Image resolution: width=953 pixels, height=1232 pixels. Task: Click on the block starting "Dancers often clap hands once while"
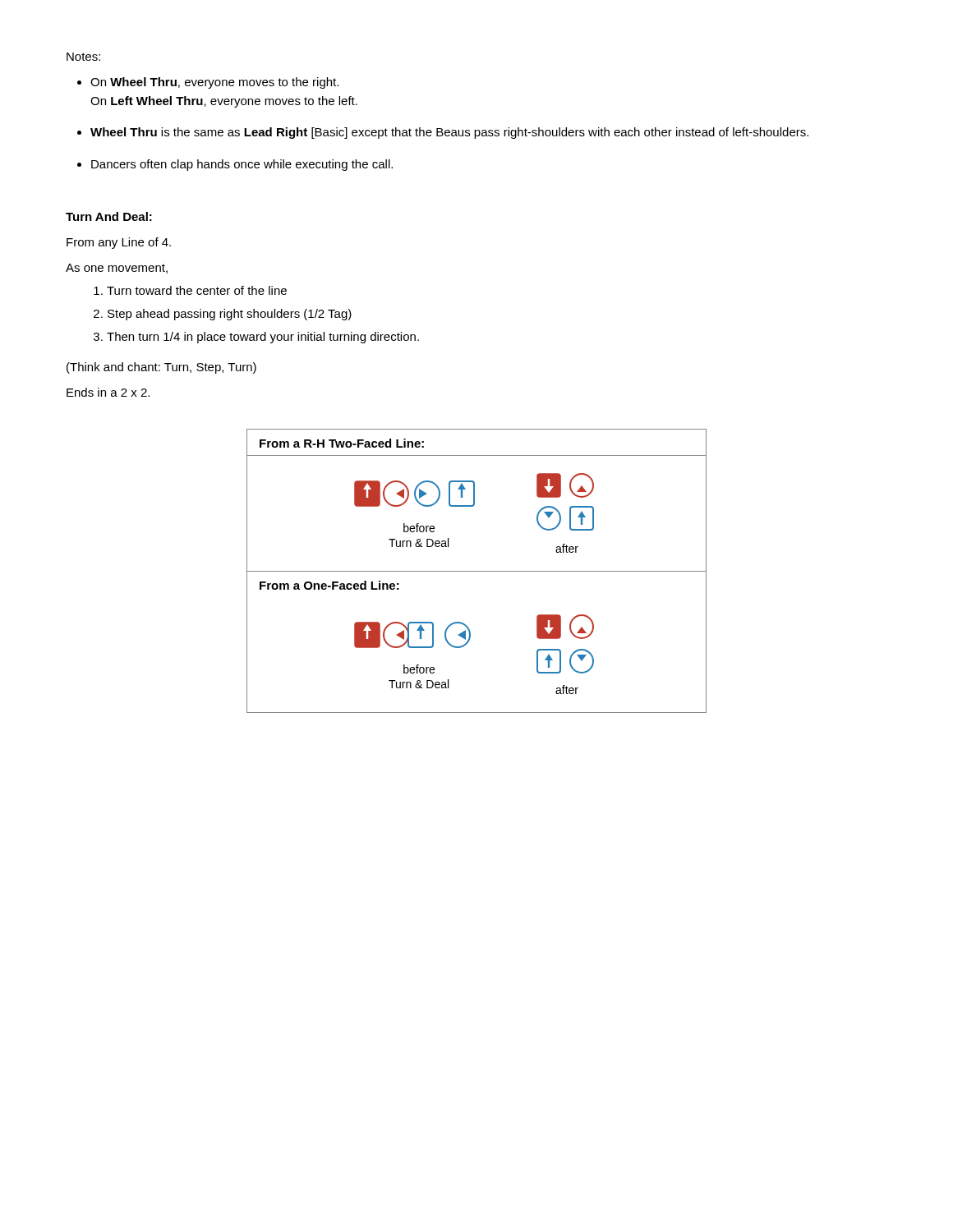(x=242, y=165)
